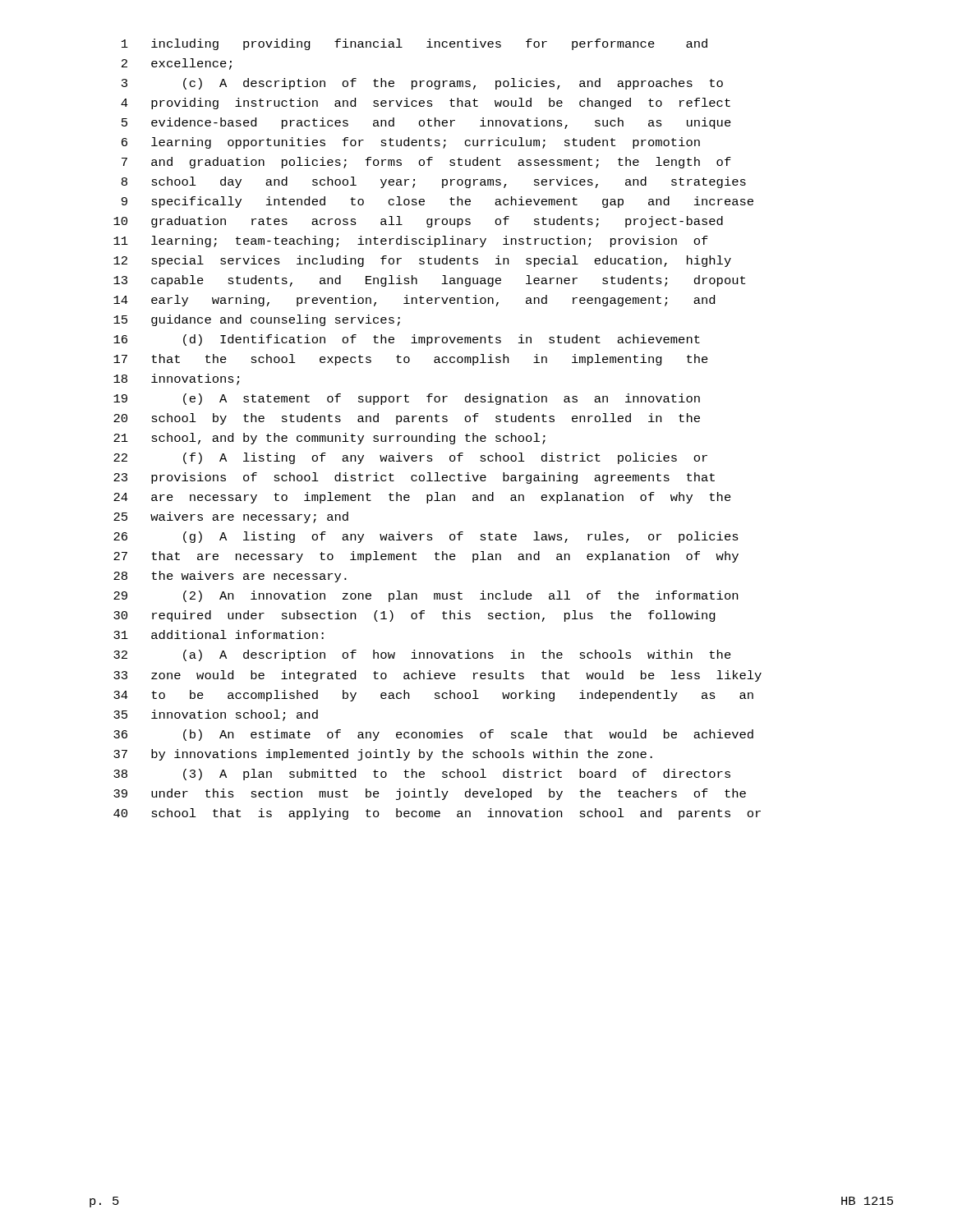
Task: Navigate to the text block starting "36 (b) An estimate of"
Action: 491,745
